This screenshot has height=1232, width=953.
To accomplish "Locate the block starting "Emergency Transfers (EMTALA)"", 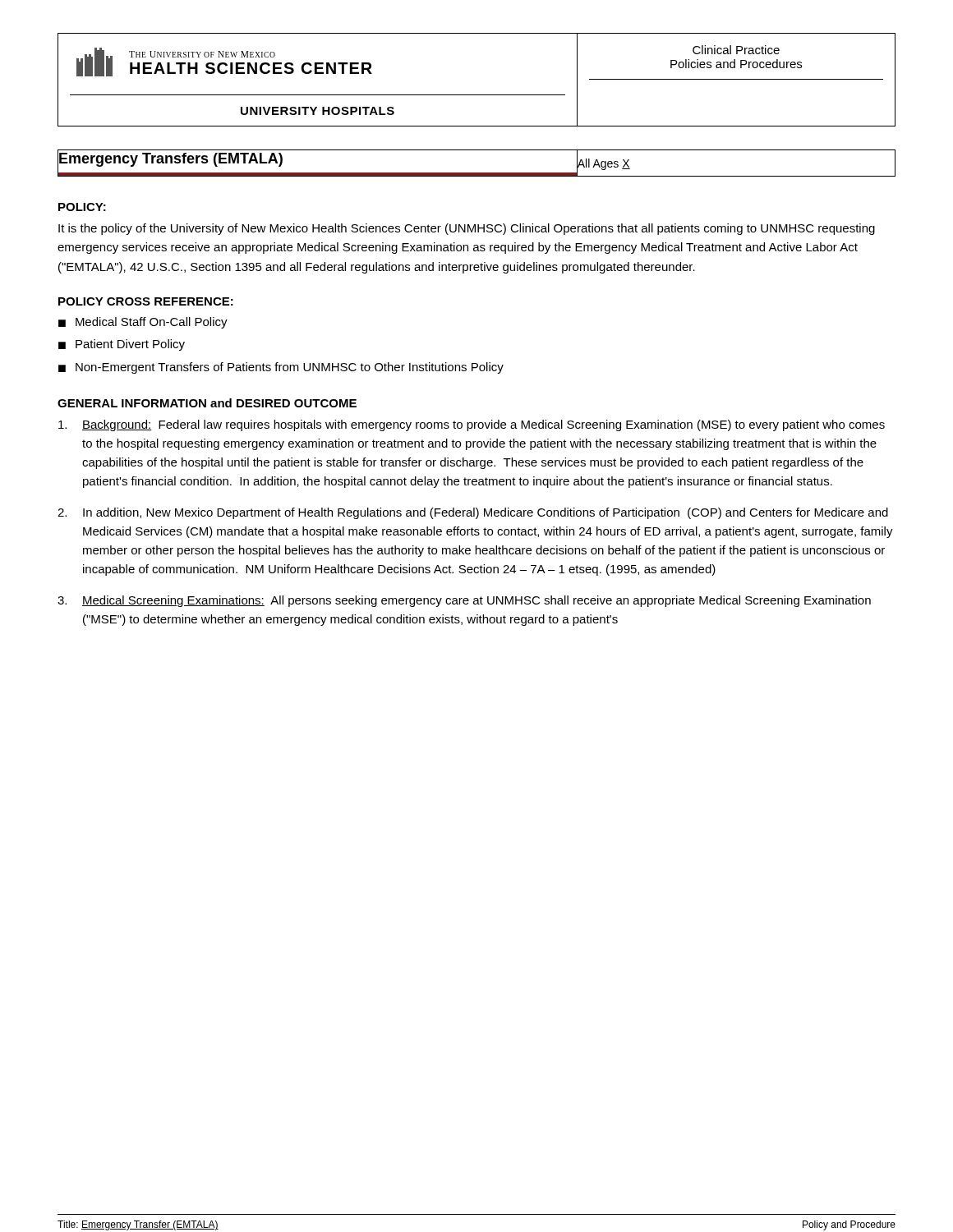I will click(x=476, y=163).
